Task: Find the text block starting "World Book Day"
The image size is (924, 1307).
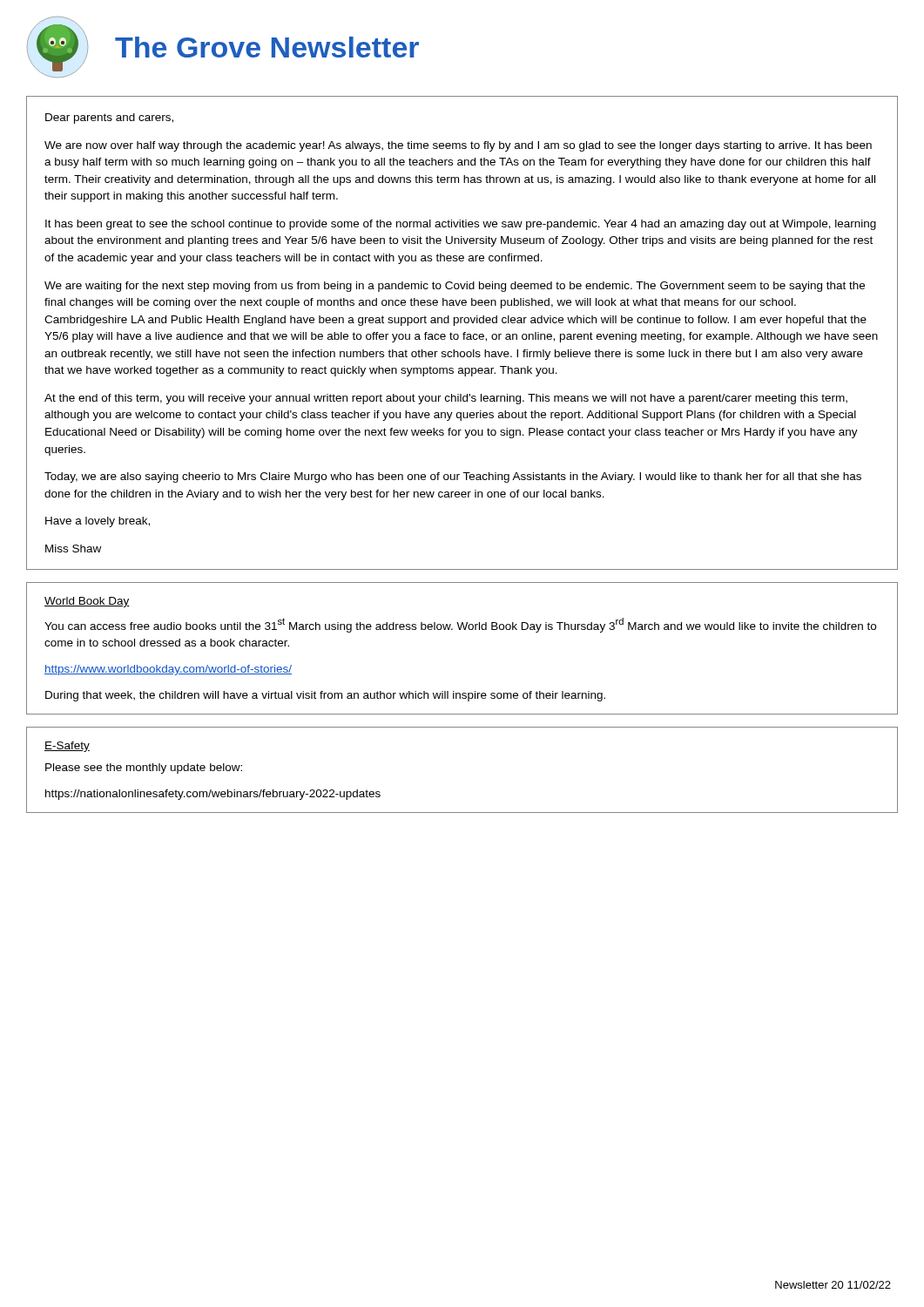Action: 87,601
